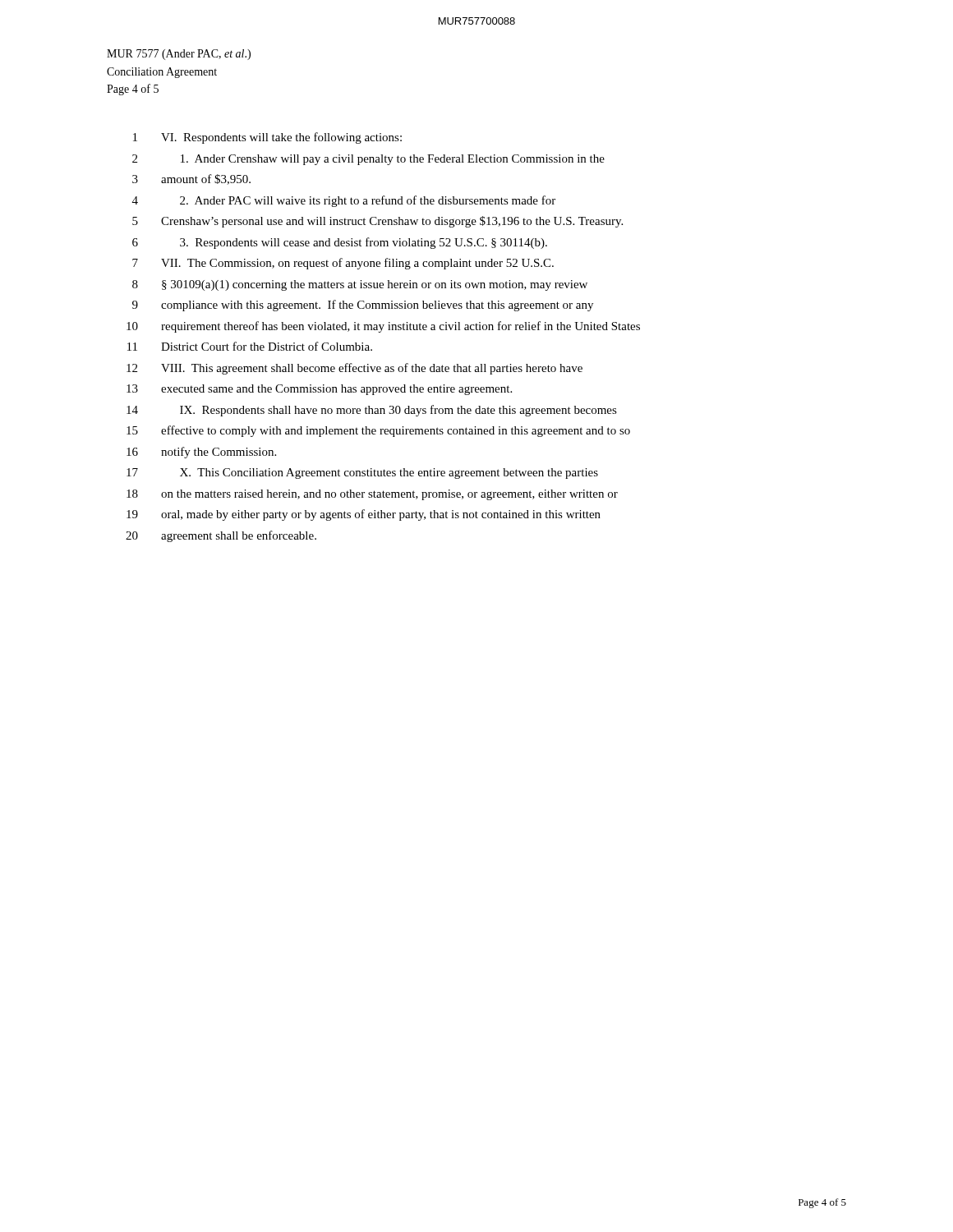Navigate to the passage starting "4 2. Ander PAC will waive its"

476,201
